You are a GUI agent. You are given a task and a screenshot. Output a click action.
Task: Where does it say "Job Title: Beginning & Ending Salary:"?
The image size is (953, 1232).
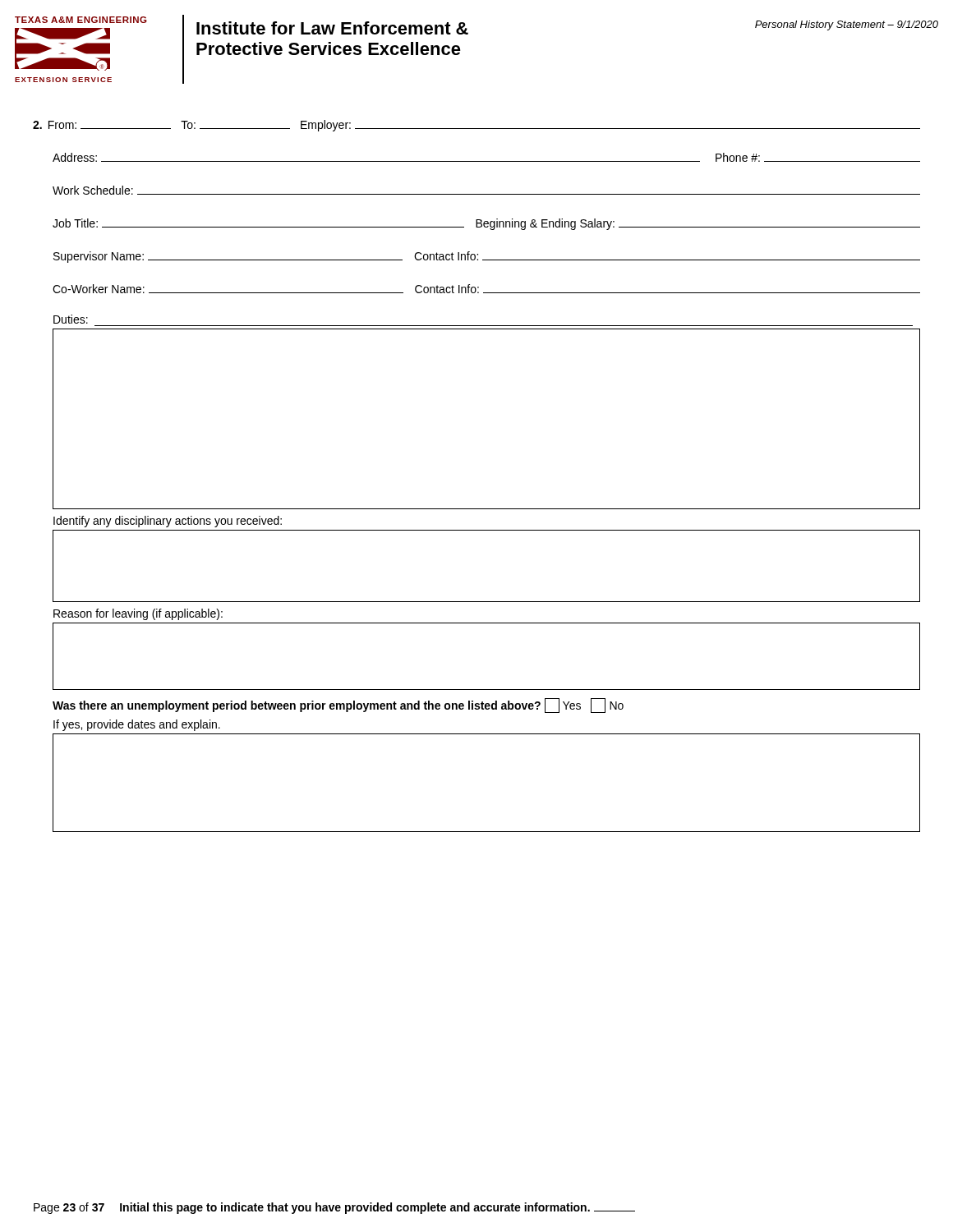(486, 222)
